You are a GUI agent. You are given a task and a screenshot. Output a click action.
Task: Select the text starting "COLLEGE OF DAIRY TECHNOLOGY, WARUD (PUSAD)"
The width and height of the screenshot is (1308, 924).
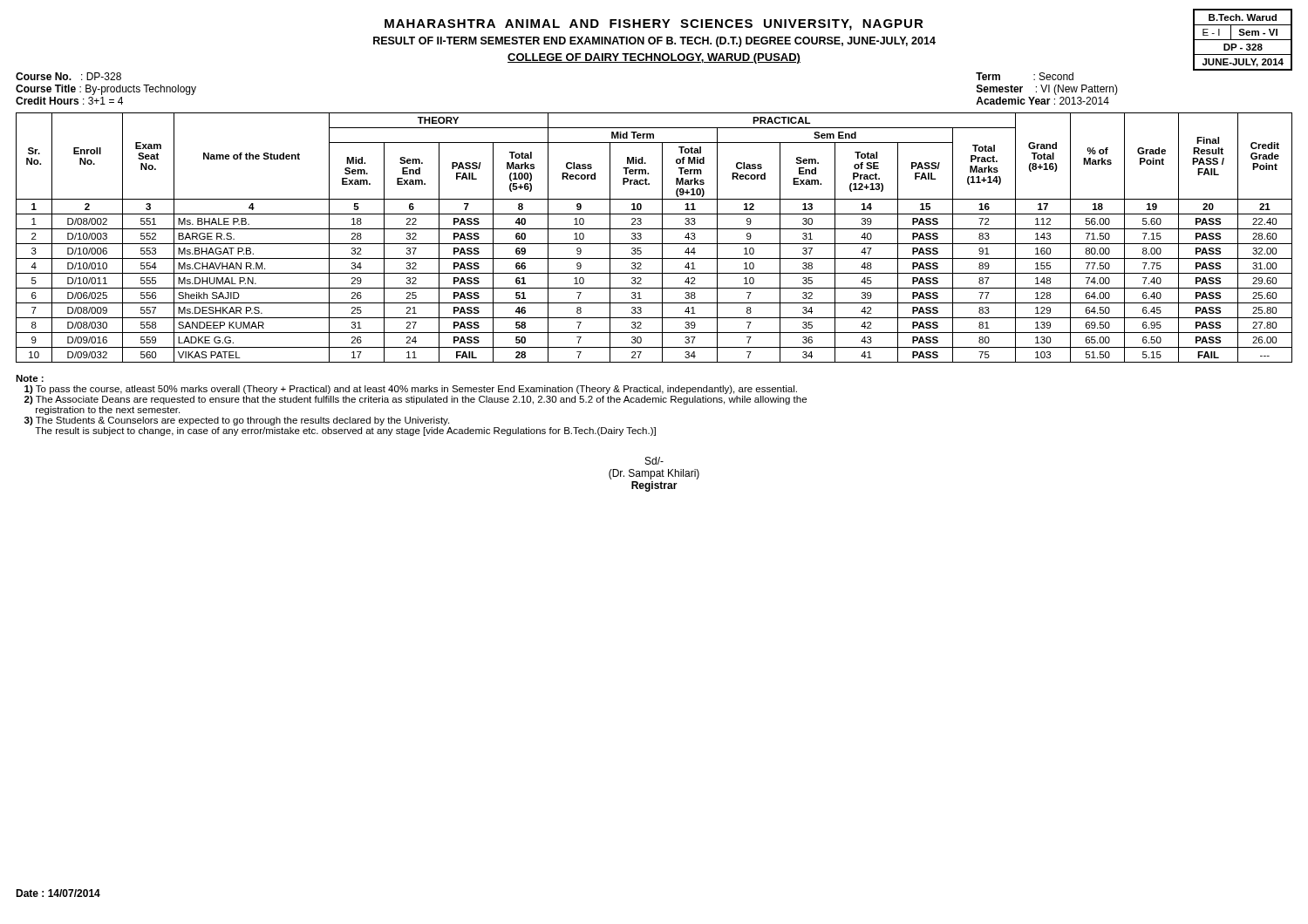[x=654, y=57]
